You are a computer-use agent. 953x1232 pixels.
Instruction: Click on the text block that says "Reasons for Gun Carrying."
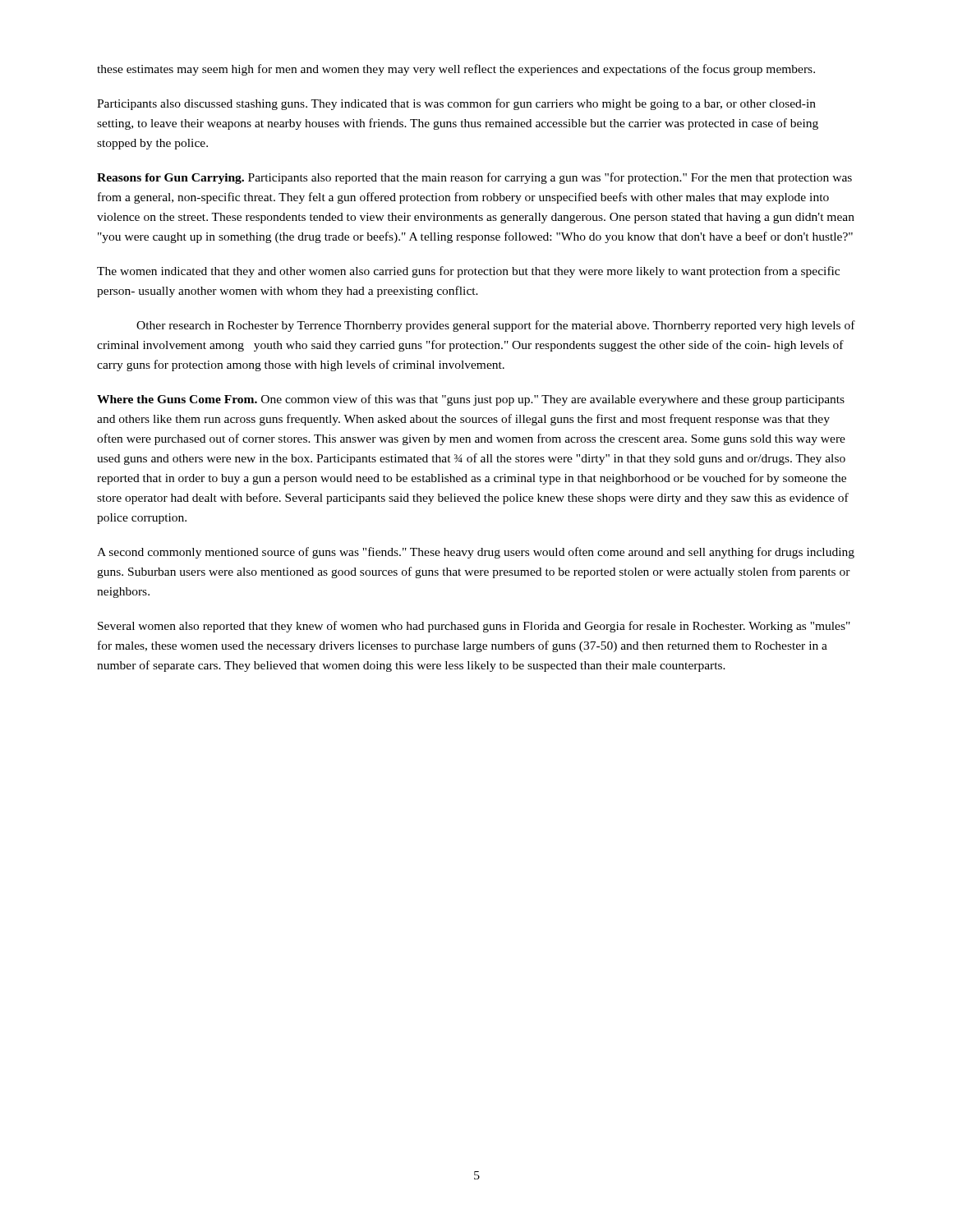point(476,207)
